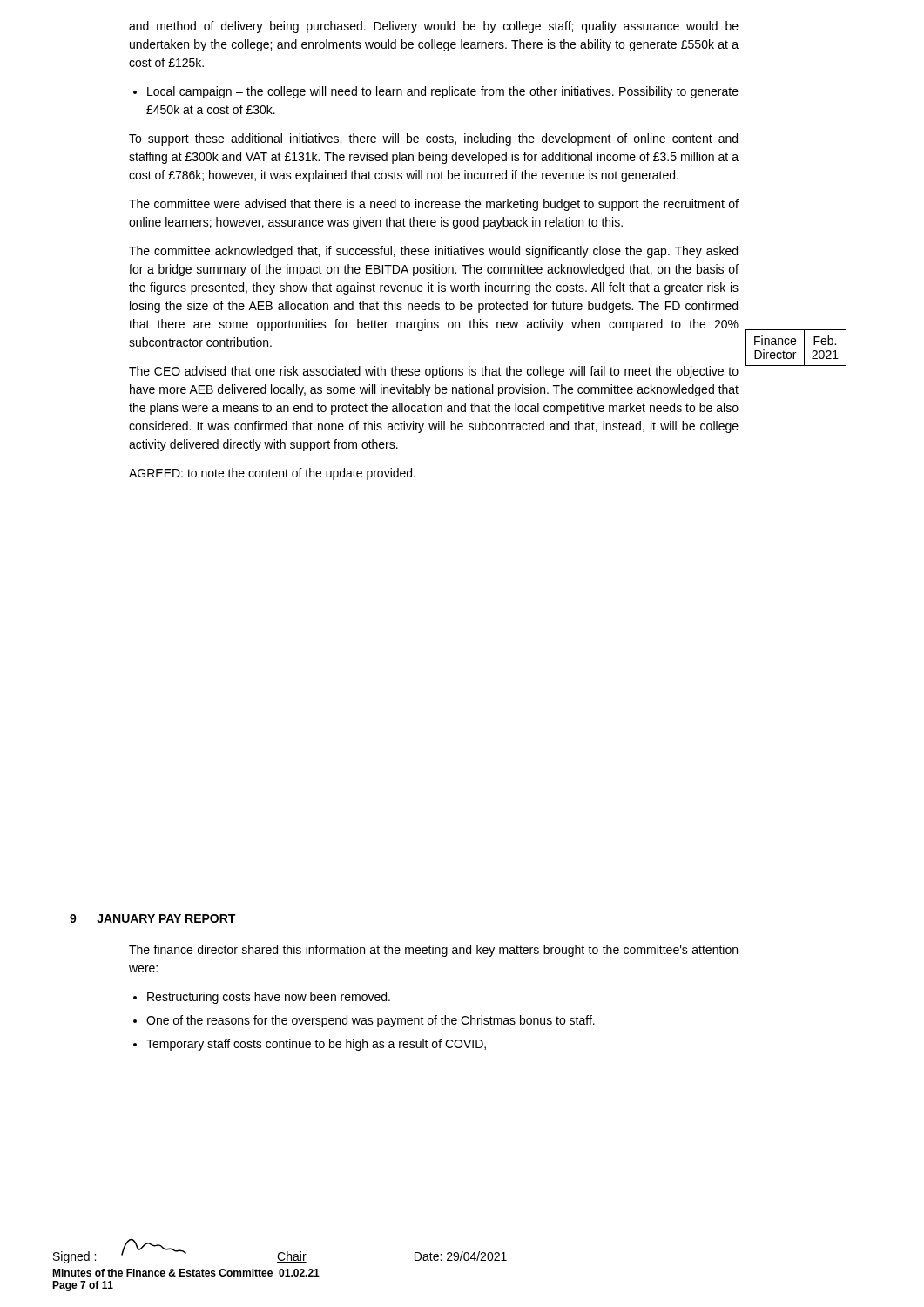The image size is (924, 1307).
Task: Locate the text block starting "The committee acknowledged that, if successful, these initiatives"
Action: (434, 297)
